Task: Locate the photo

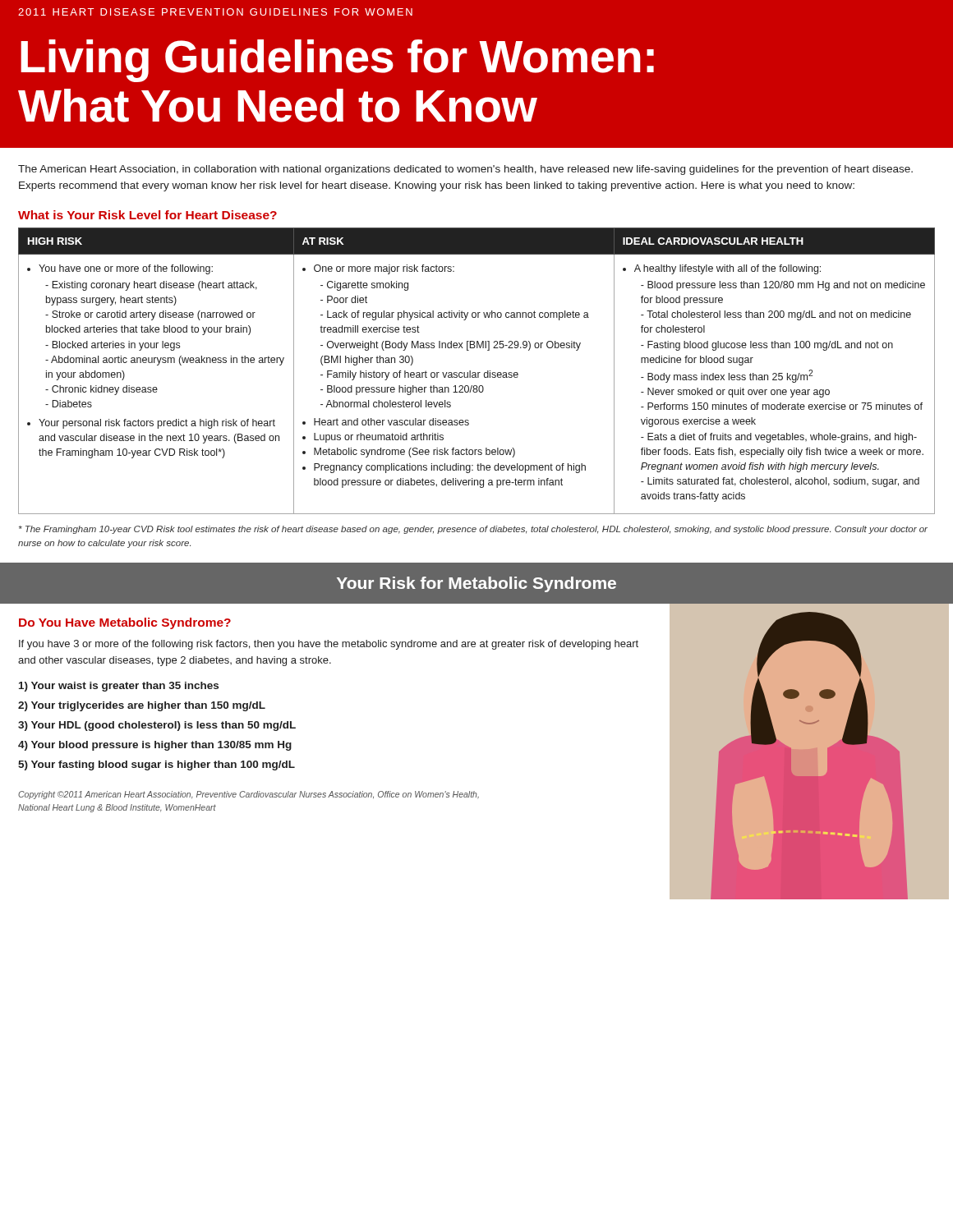Action: (x=809, y=752)
